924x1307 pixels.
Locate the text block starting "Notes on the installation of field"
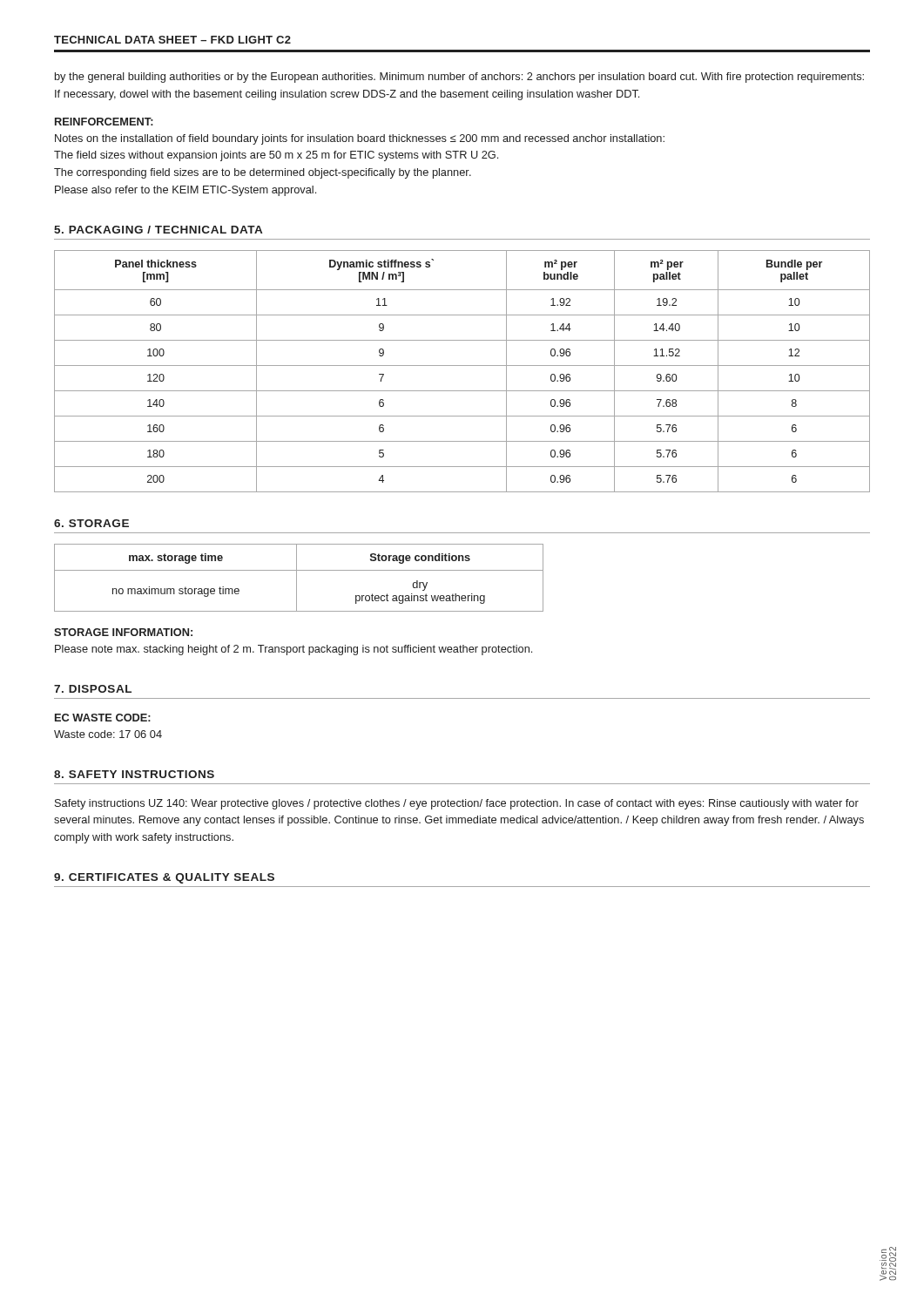(x=360, y=164)
